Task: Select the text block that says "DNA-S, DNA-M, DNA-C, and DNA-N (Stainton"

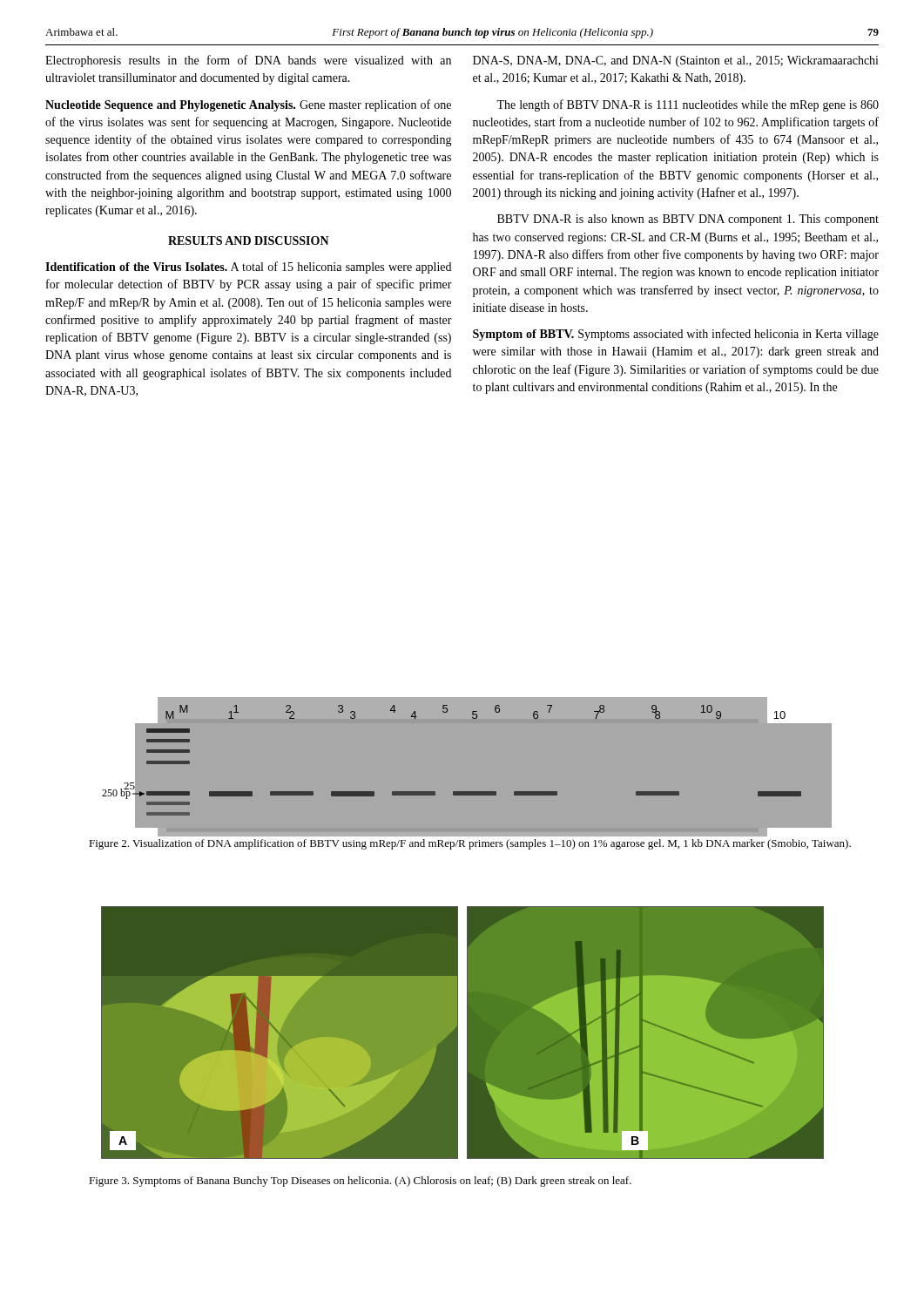Action: coord(676,69)
